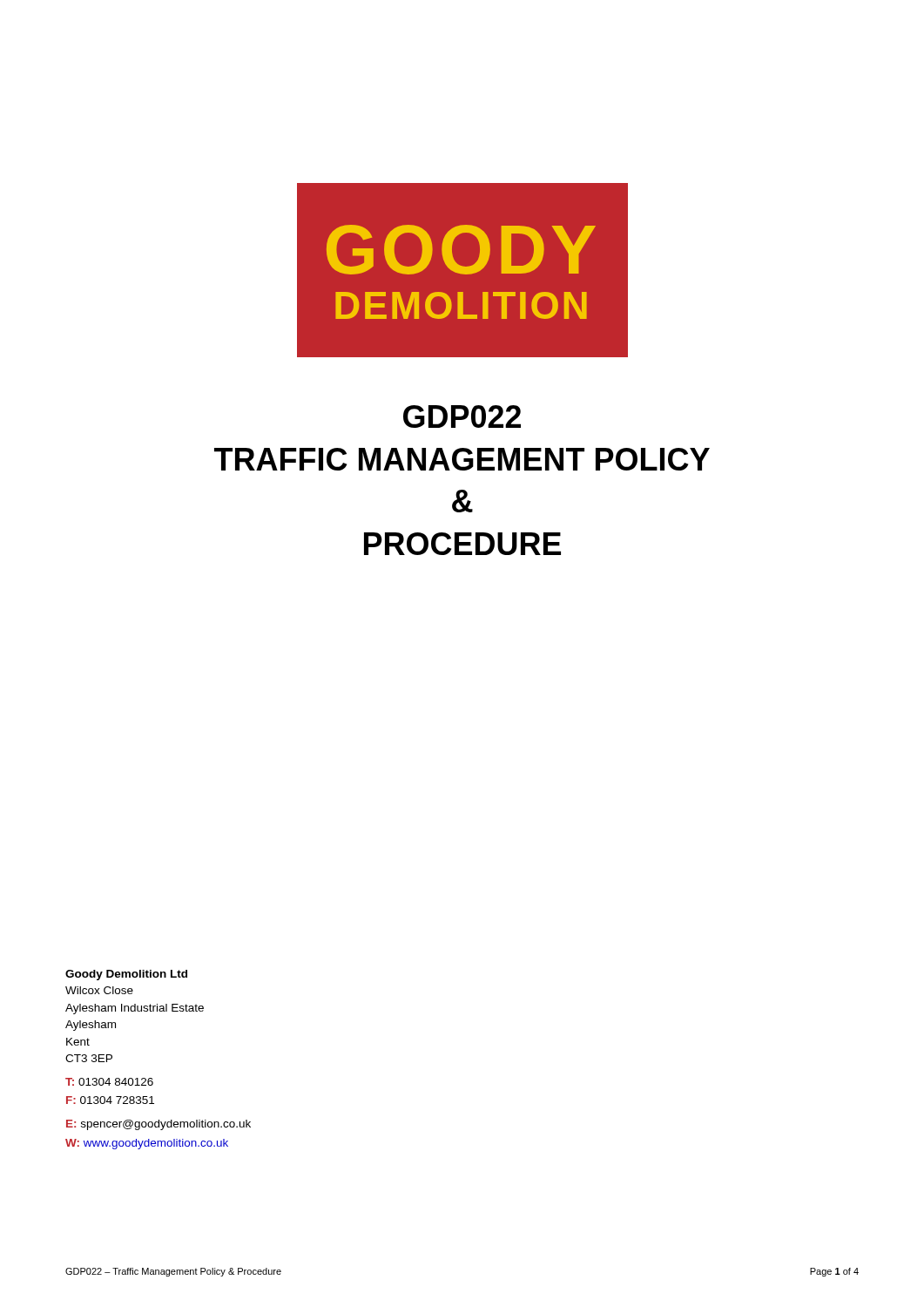Point to "GDP022TRAFFIC MANAGEMENT POLICY&PROCEDURE"

462,481
